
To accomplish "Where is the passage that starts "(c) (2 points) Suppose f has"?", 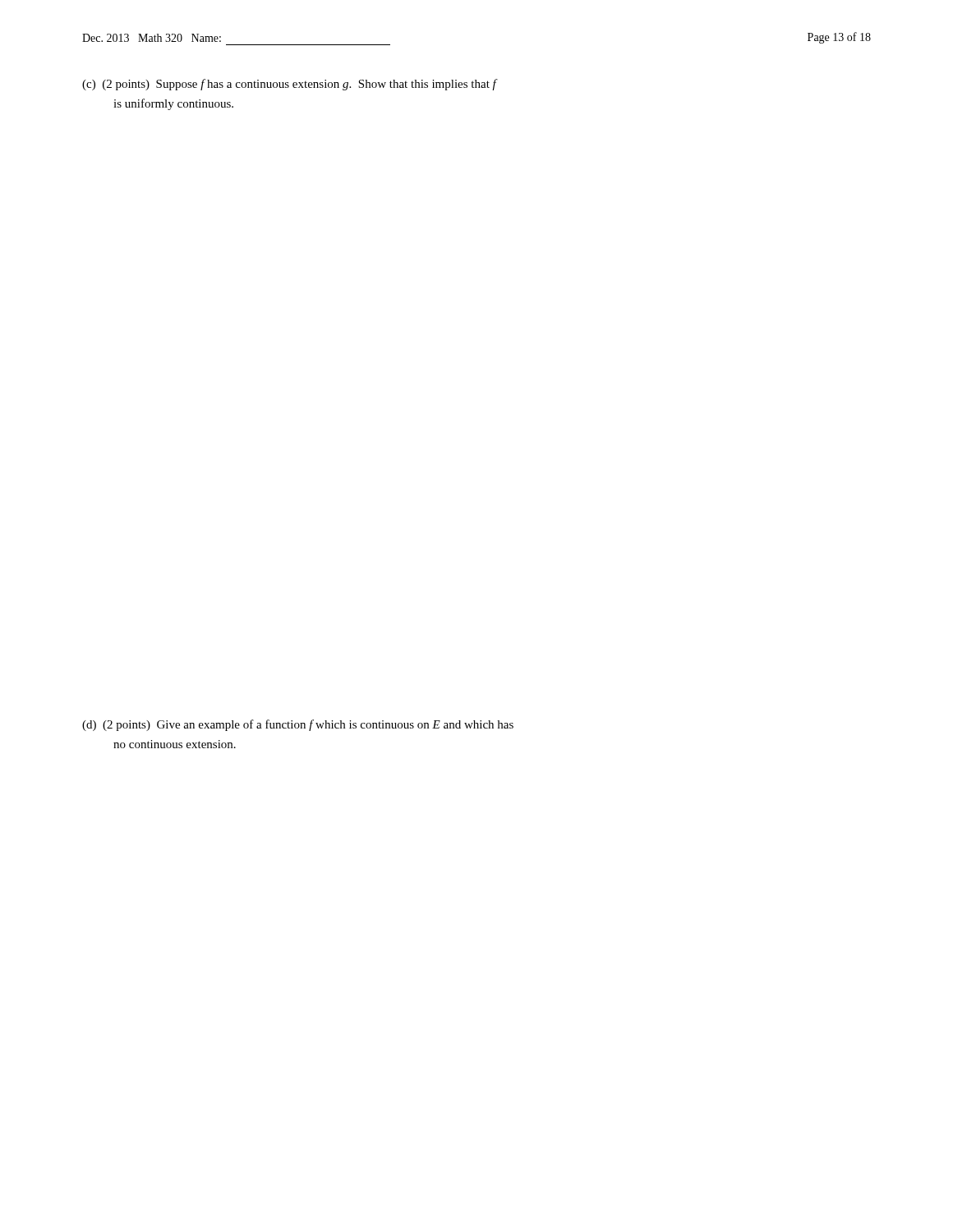I will 476,94.
